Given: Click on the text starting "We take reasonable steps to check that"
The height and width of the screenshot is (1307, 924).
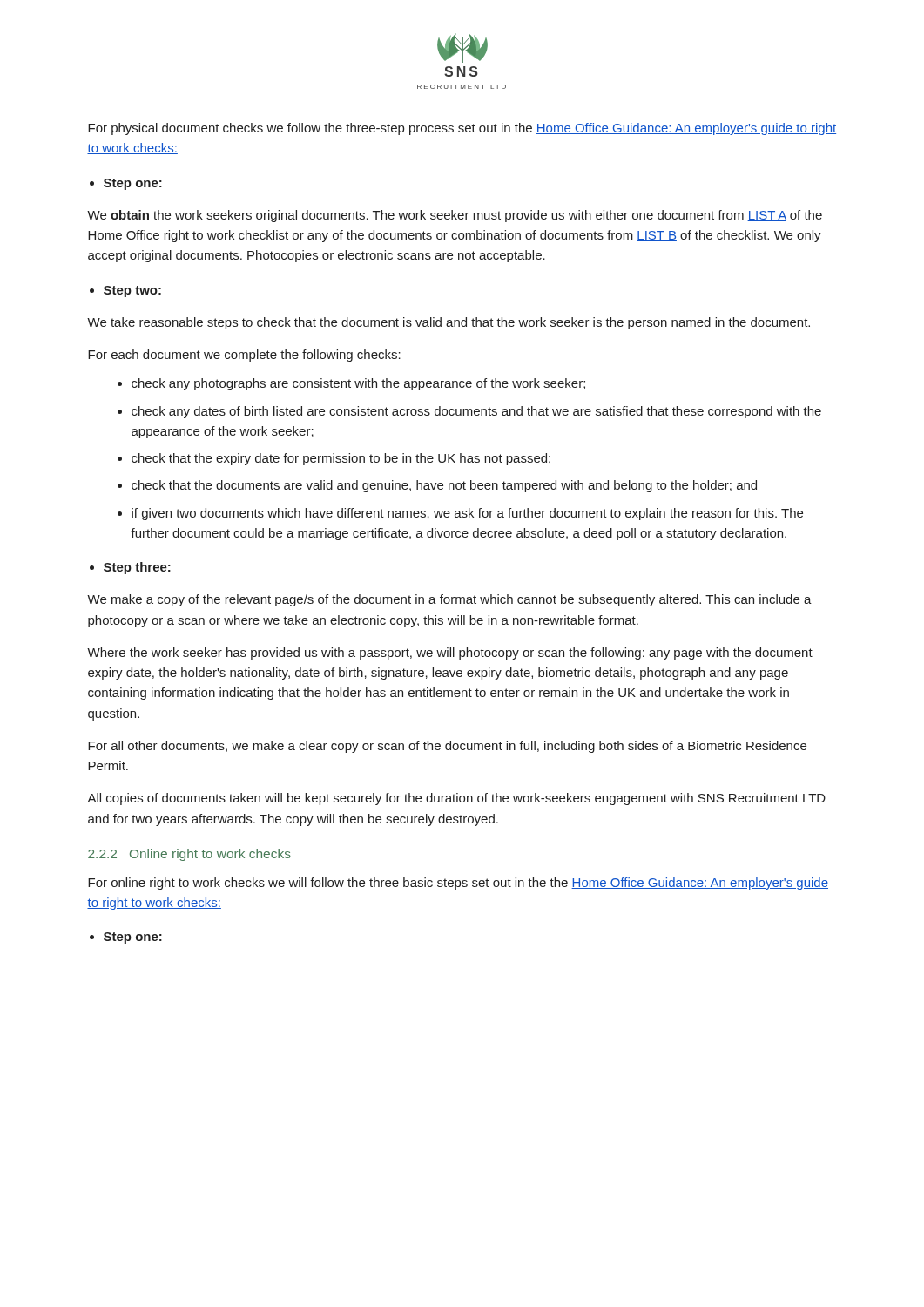Looking at the screenshot, I should 449,322.
